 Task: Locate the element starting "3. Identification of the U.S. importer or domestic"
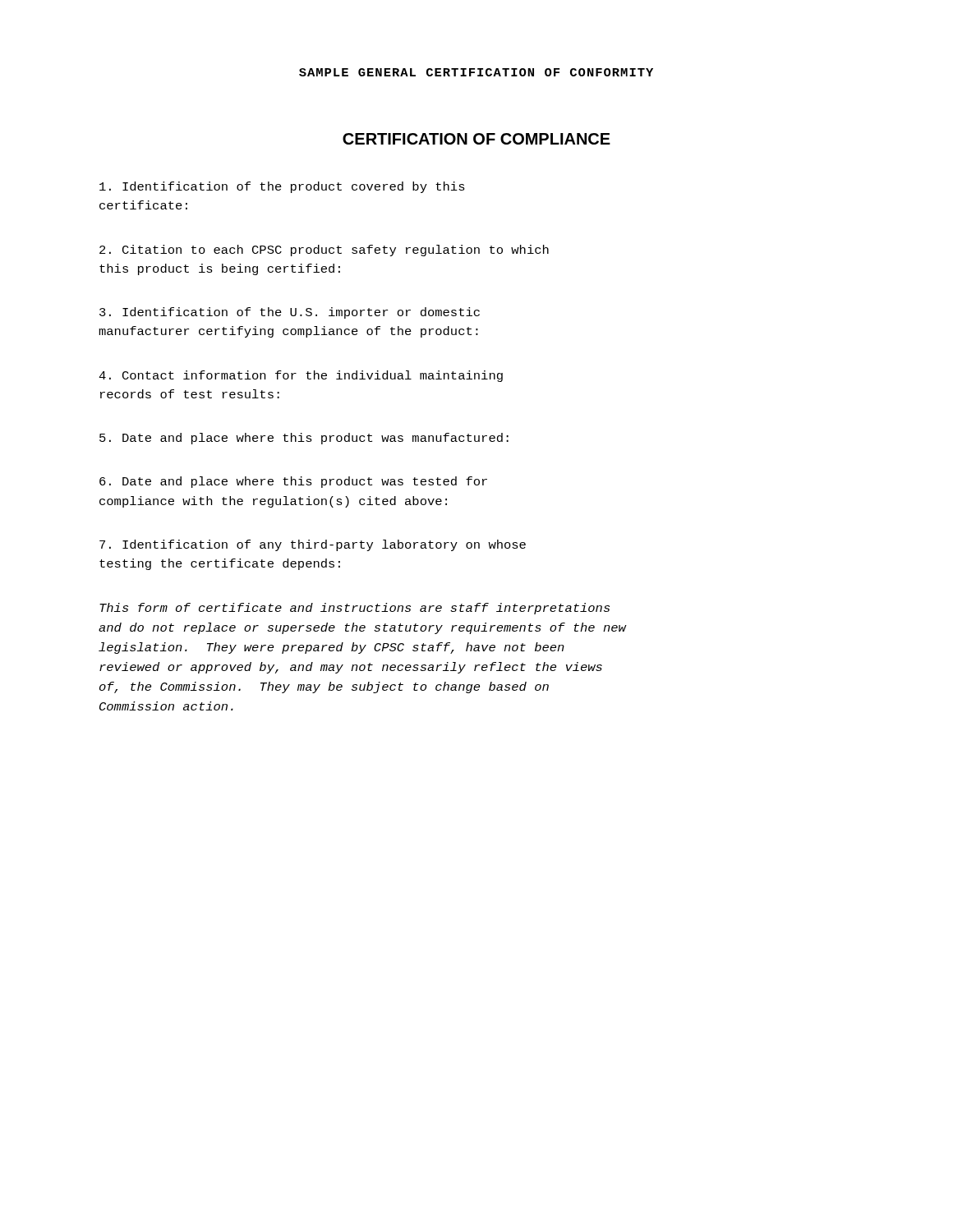pyautogui.click(x=290, y=322)
